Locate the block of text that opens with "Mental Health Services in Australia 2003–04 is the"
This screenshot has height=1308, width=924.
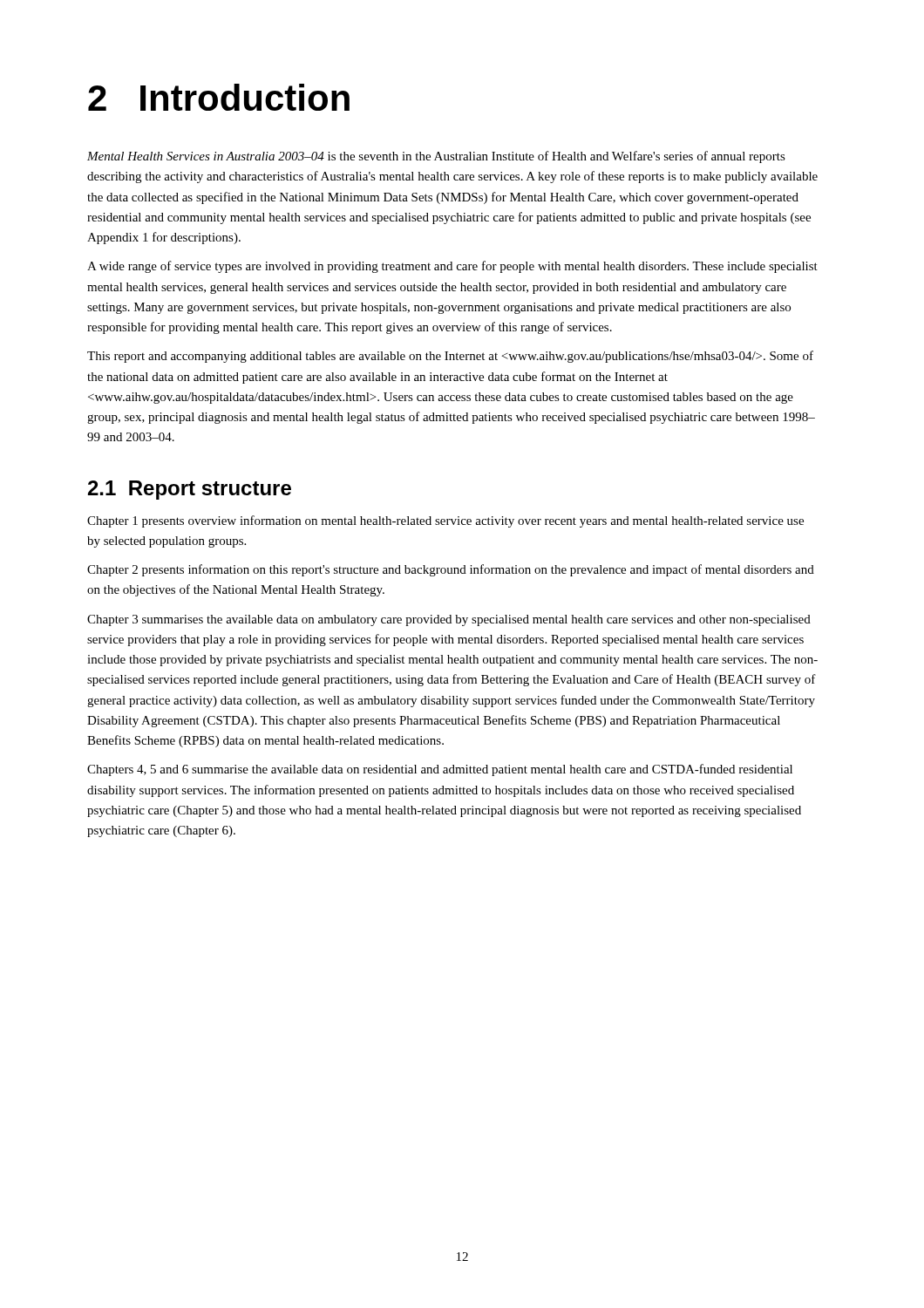coord(452,197)
